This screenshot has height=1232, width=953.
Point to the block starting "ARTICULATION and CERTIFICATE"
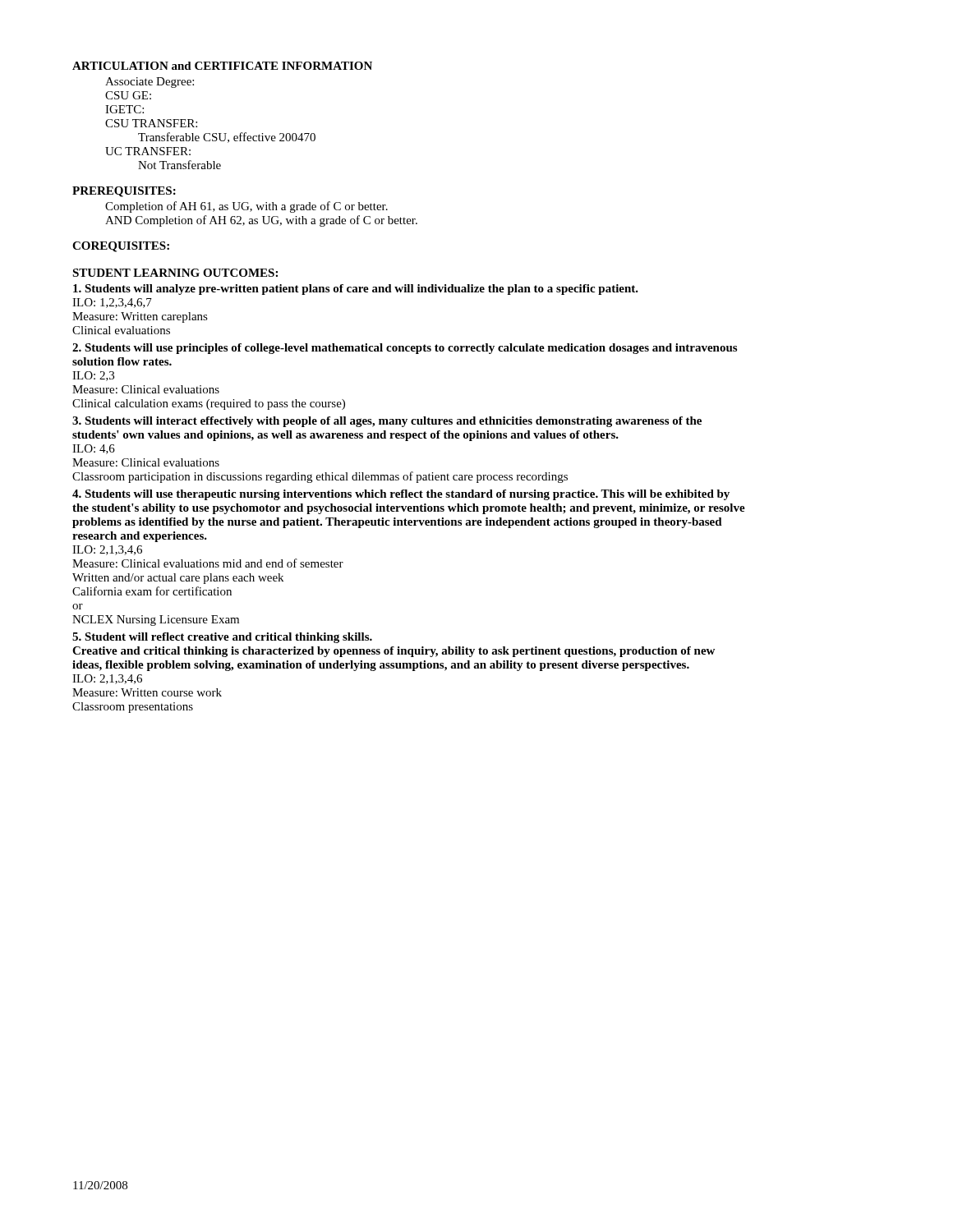(x=222, y=66)
